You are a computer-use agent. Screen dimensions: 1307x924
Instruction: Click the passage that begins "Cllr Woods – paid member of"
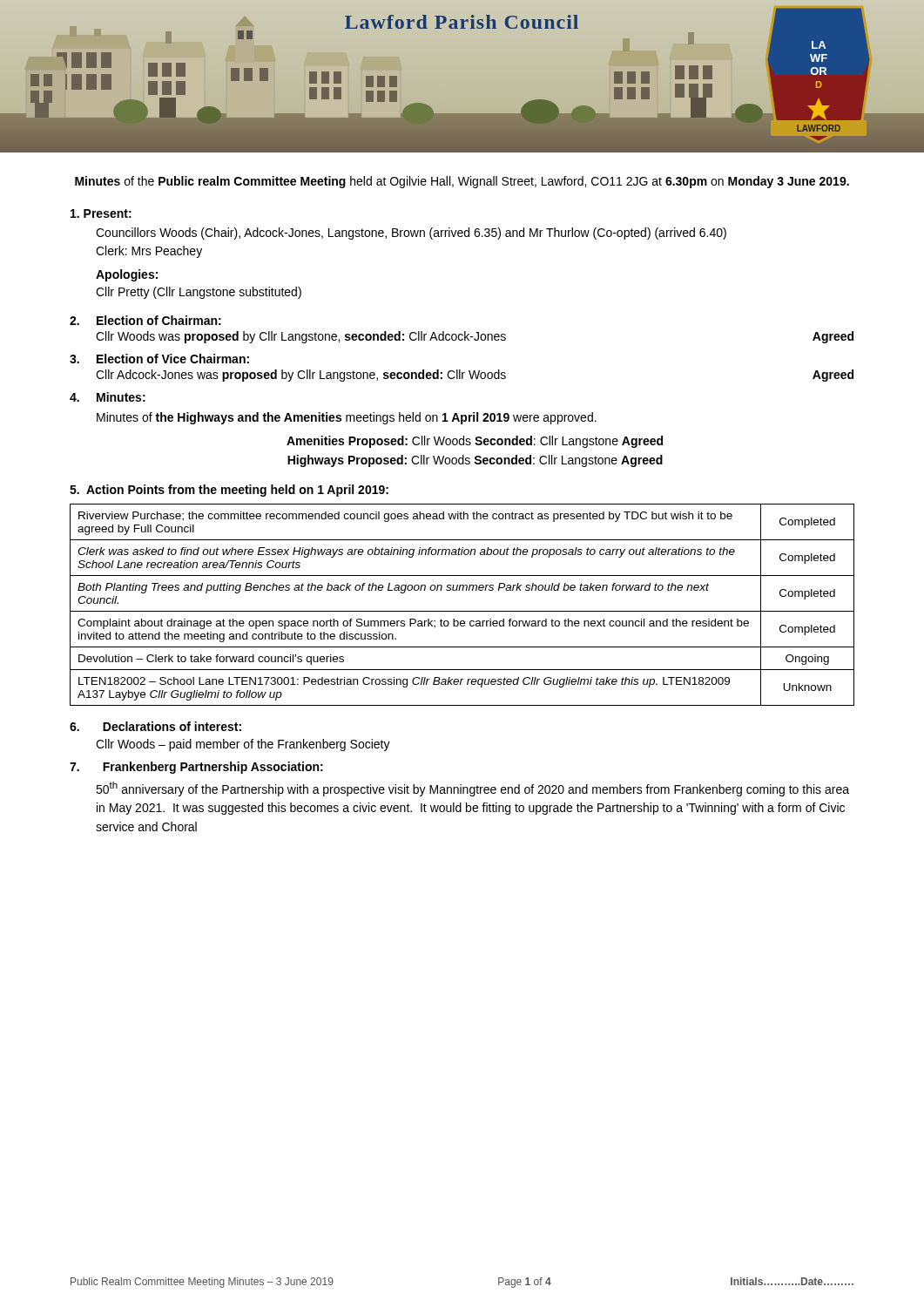click(x=243, y=744)
